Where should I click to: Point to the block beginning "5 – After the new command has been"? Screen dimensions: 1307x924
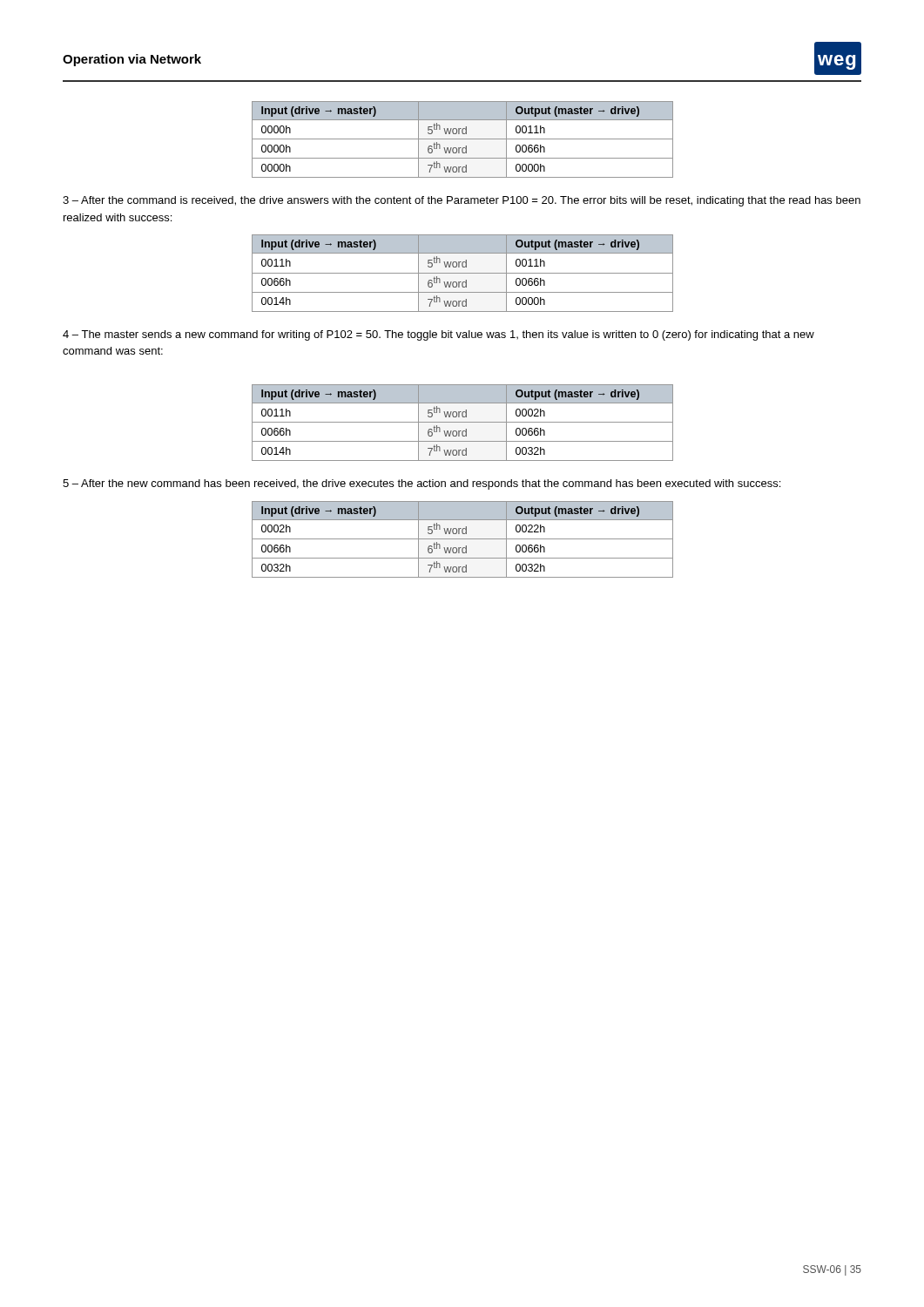tap(422, 483)
